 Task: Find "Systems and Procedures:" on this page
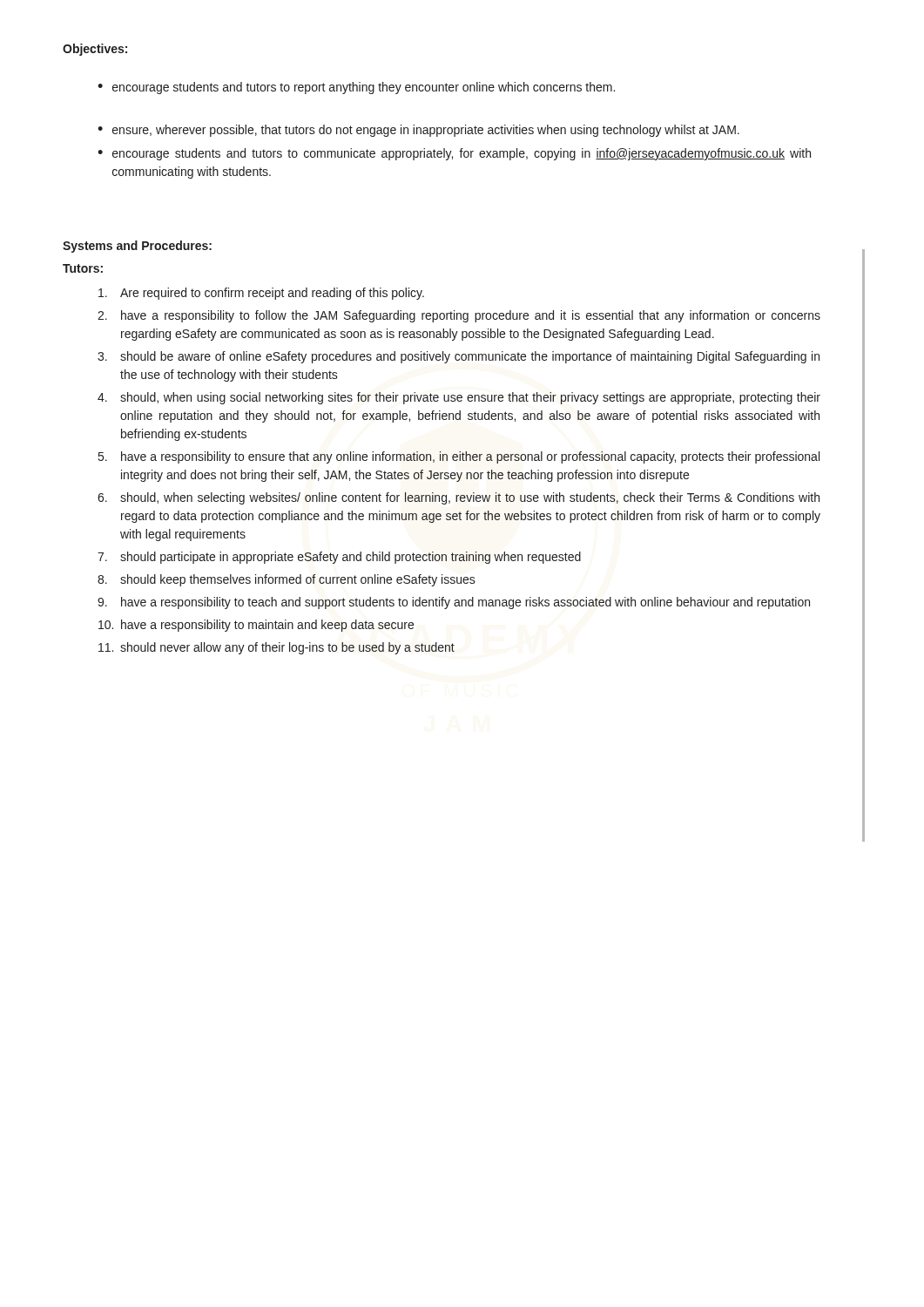click(x=138, y=246)
